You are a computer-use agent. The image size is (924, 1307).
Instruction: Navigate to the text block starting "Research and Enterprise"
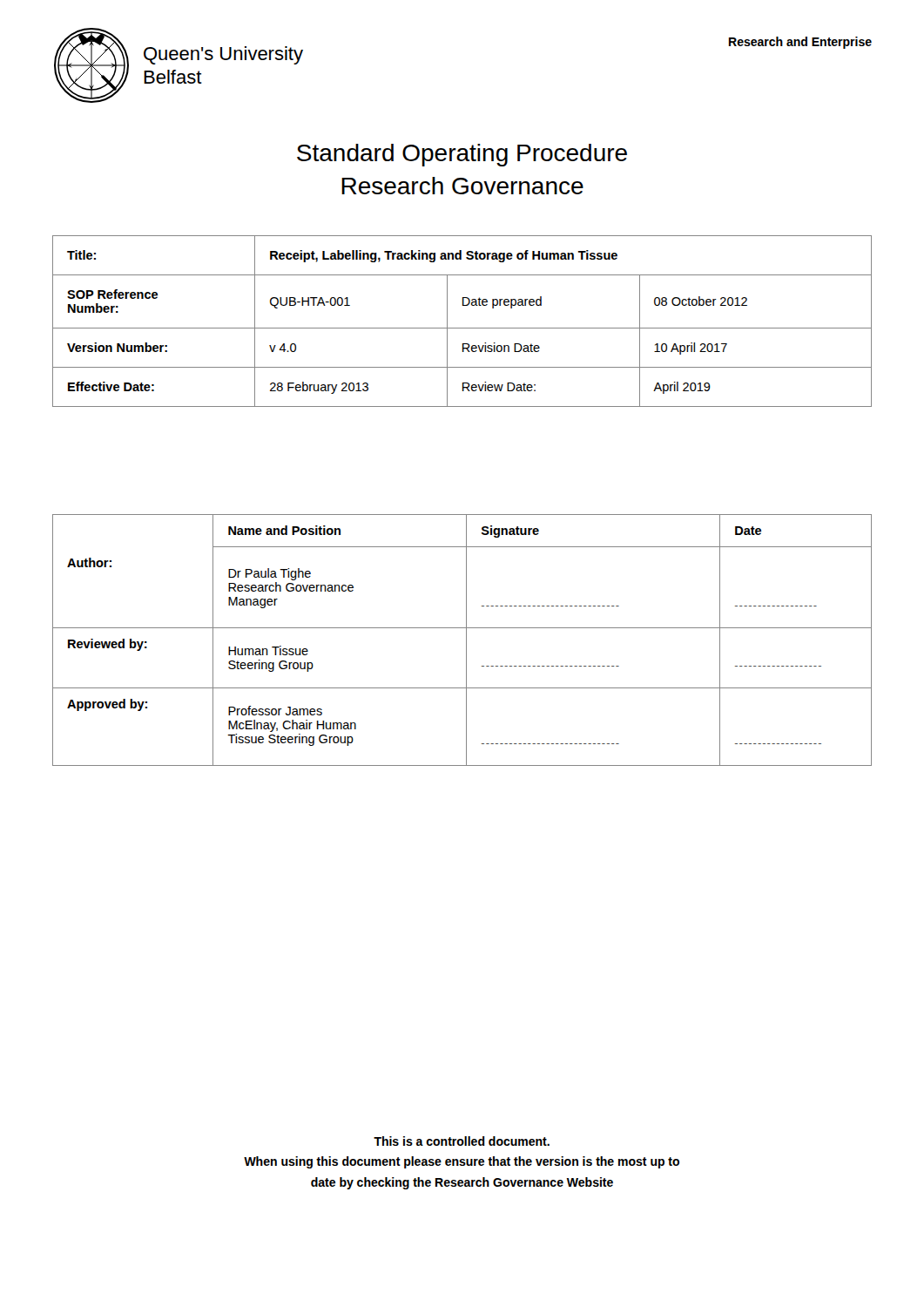800,42
